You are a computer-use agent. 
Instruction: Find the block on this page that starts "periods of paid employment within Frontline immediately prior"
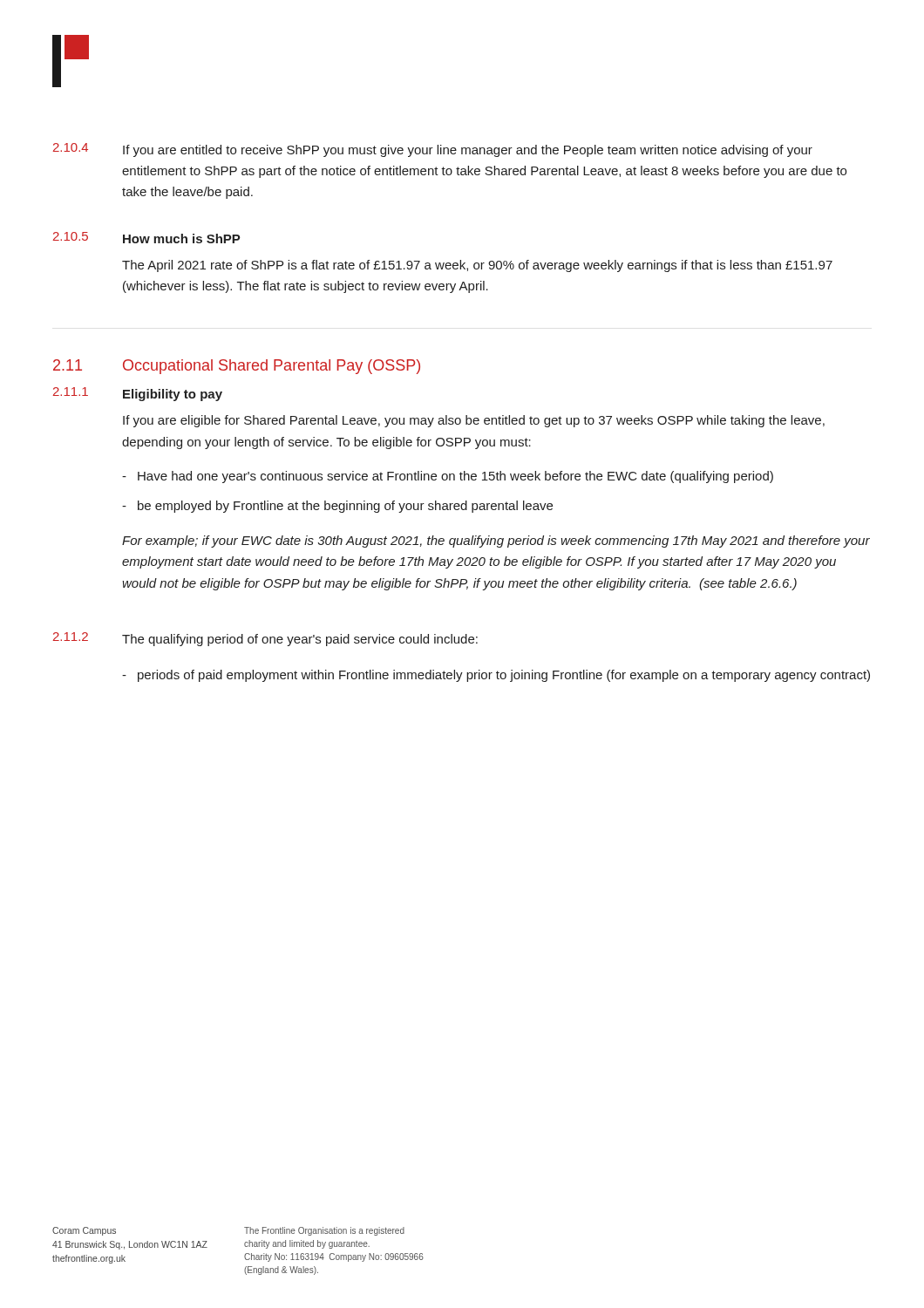pos(504,675)
